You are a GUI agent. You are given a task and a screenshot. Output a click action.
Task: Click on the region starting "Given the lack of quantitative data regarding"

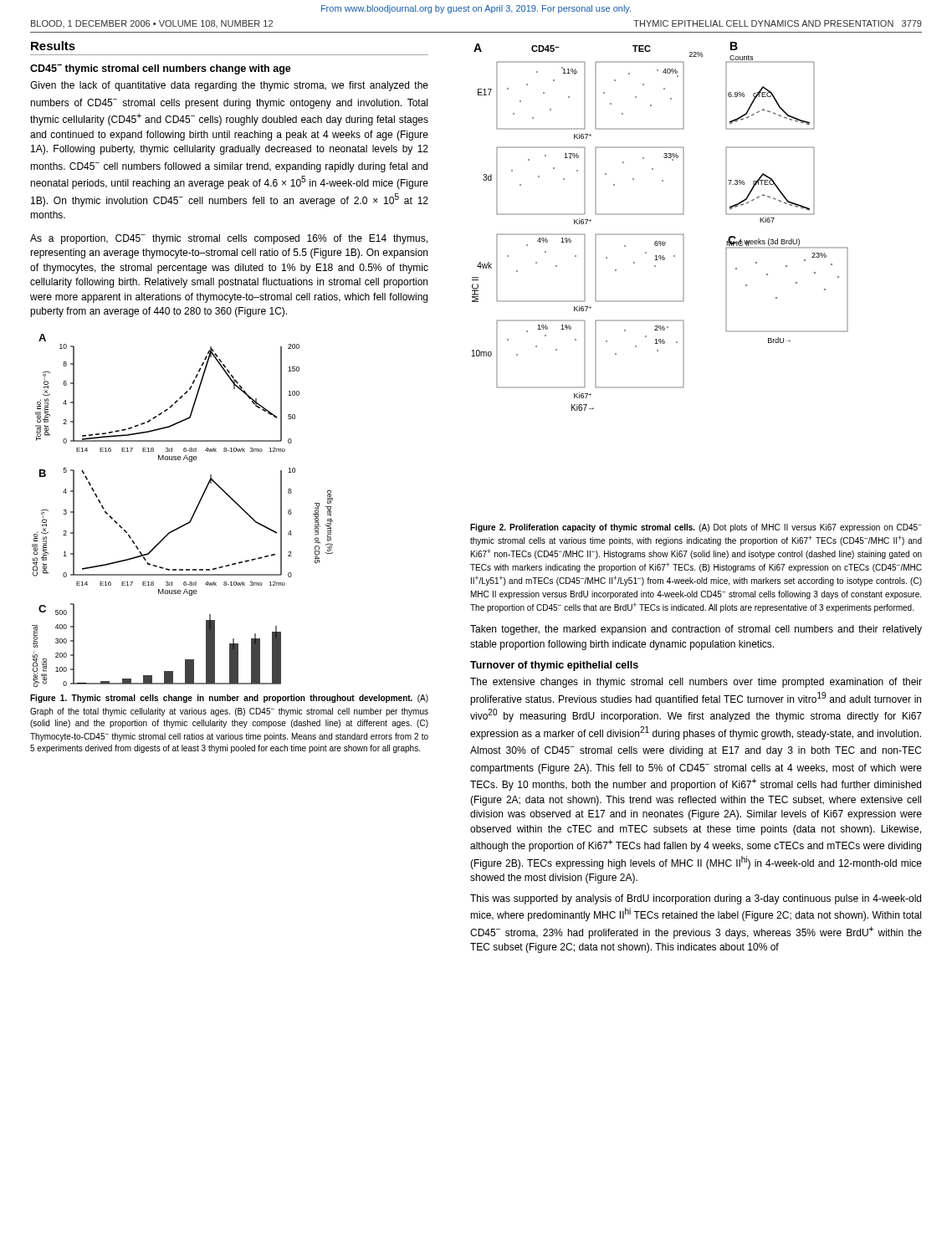click(229, 150)
